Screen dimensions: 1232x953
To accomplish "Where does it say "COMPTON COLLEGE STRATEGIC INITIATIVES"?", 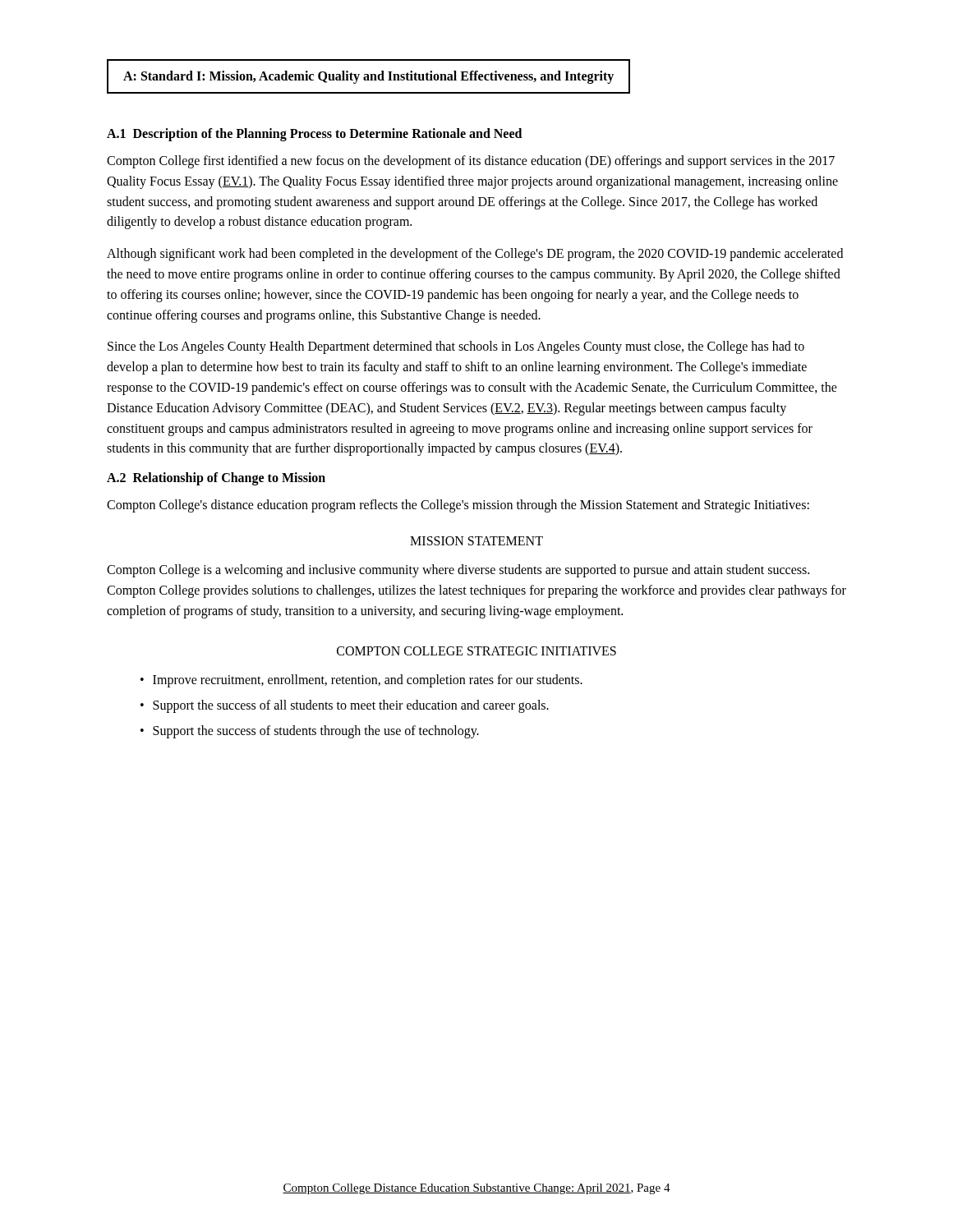I will tap(476, 651).
